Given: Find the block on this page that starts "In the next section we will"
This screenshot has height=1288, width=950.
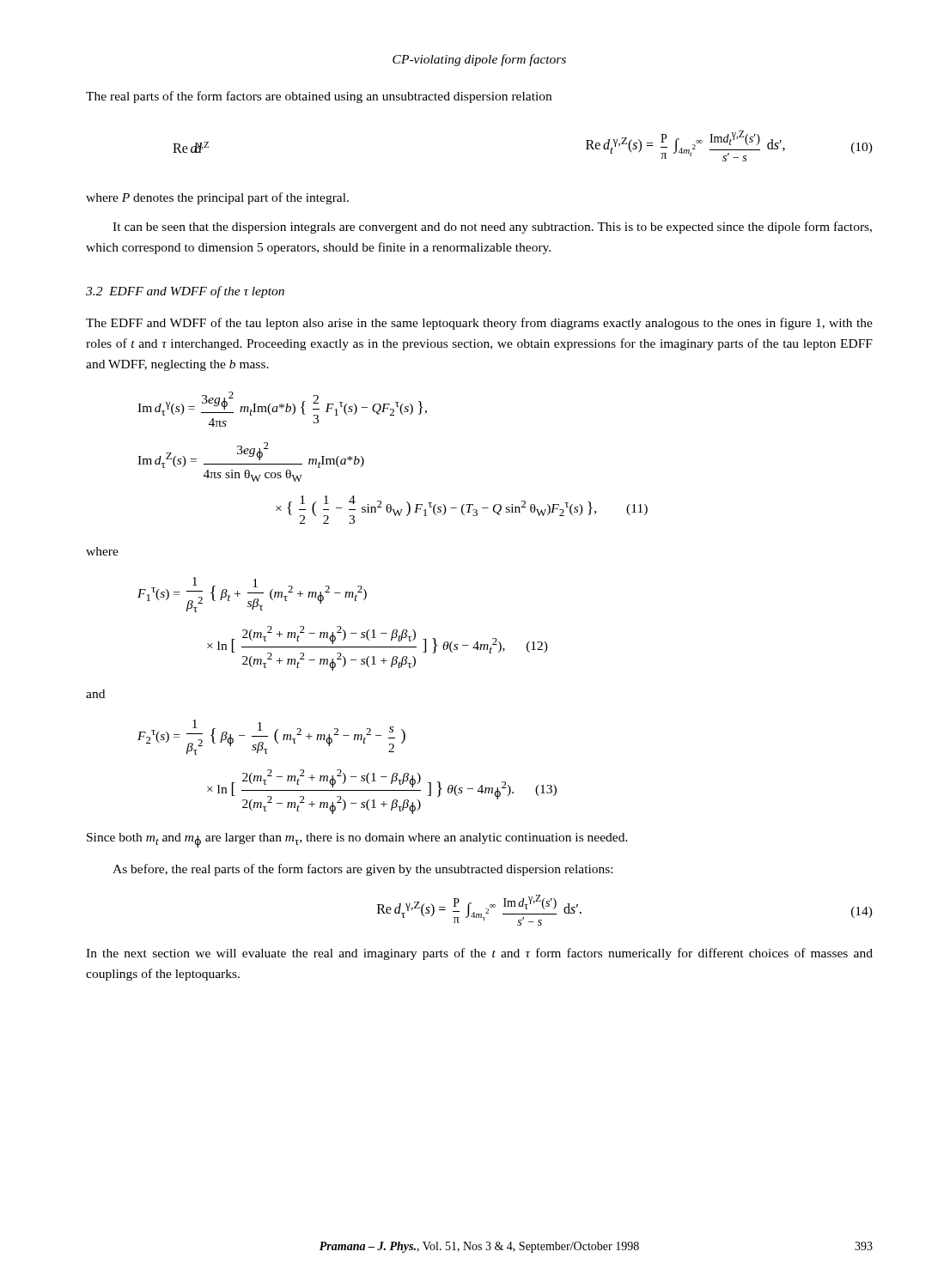Looking at the screenshot, I should pos(479,963).
